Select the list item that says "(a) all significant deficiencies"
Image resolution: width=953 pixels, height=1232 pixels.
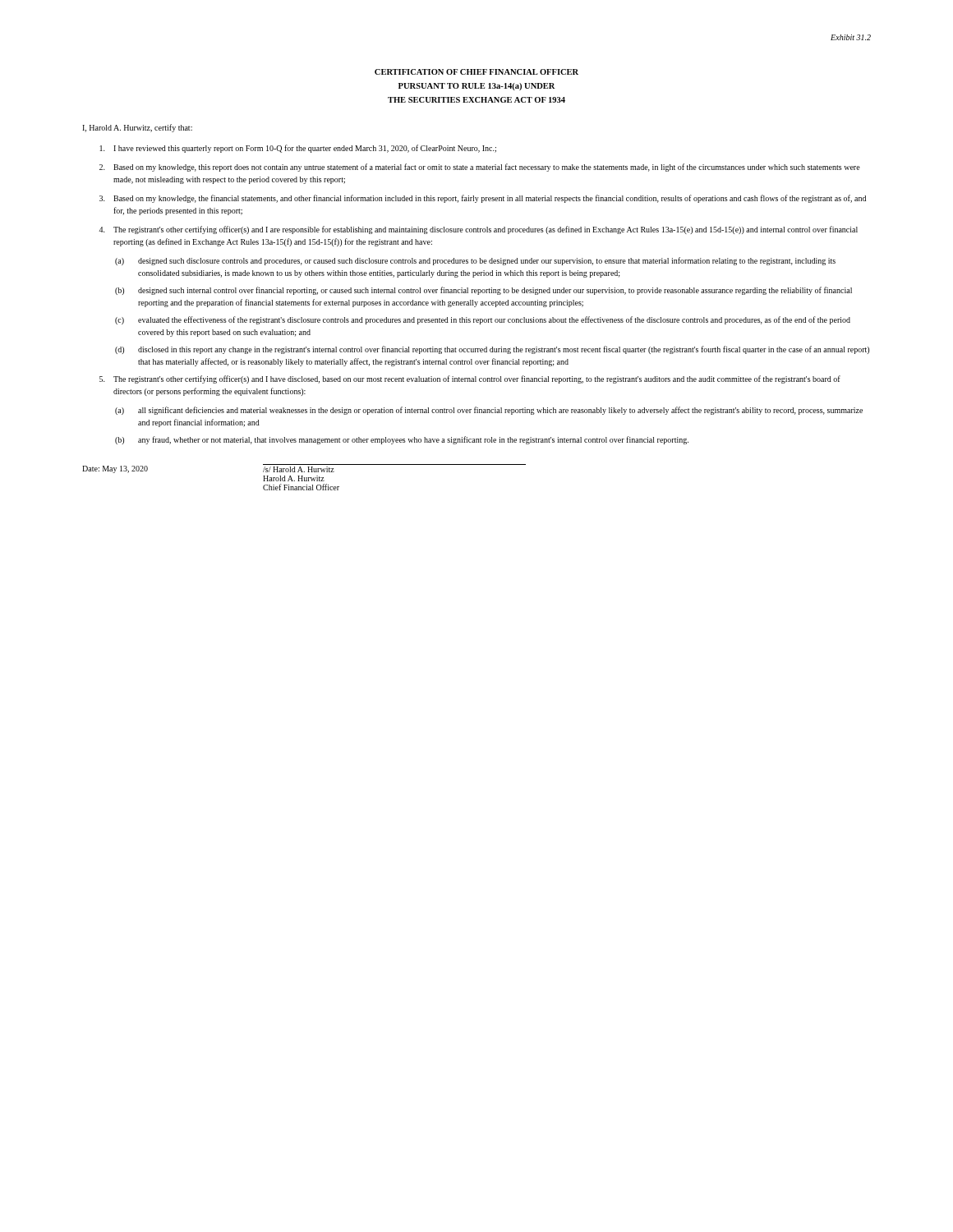[493, 417]
